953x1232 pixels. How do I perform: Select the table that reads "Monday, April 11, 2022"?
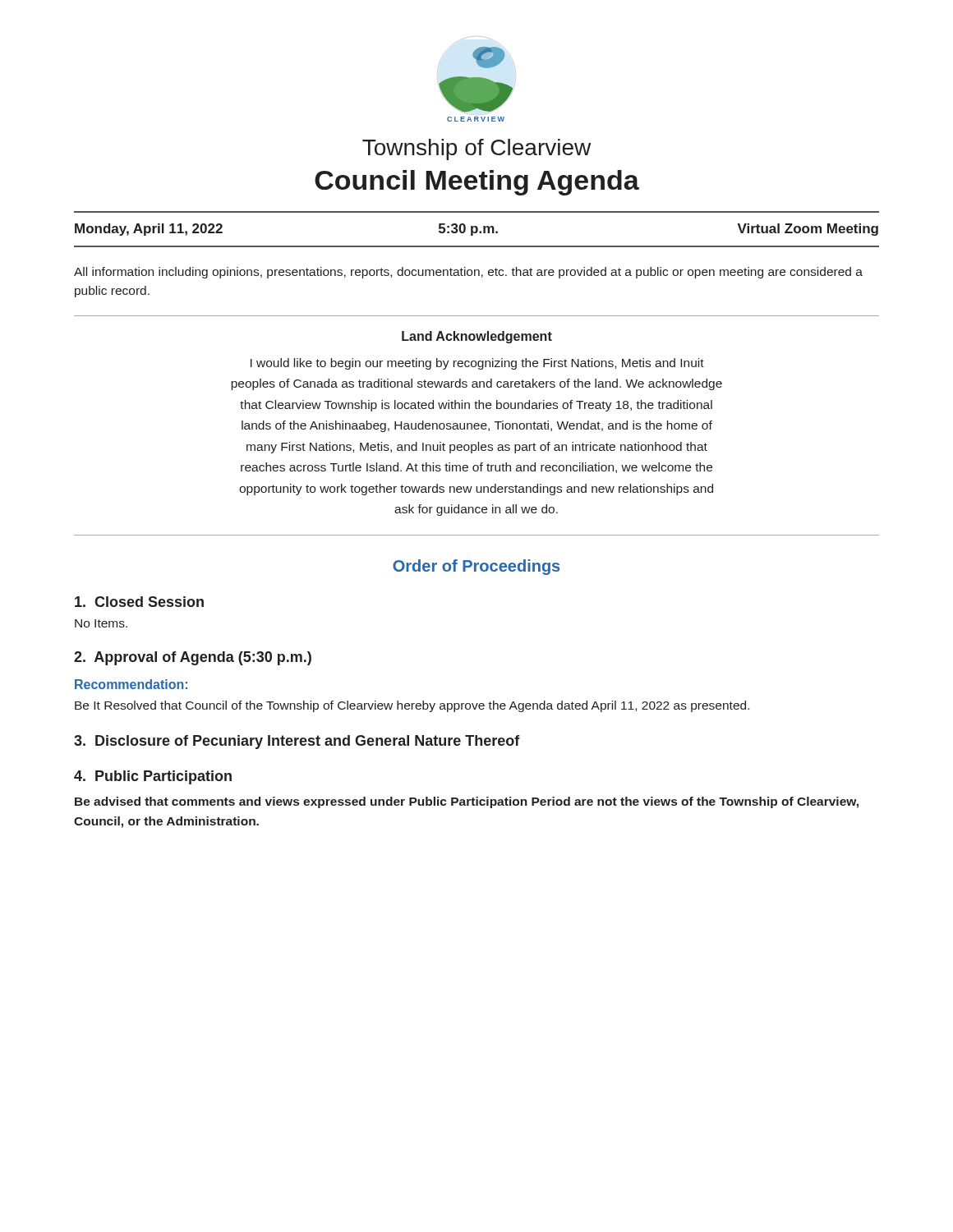click(x=476, y=229)
